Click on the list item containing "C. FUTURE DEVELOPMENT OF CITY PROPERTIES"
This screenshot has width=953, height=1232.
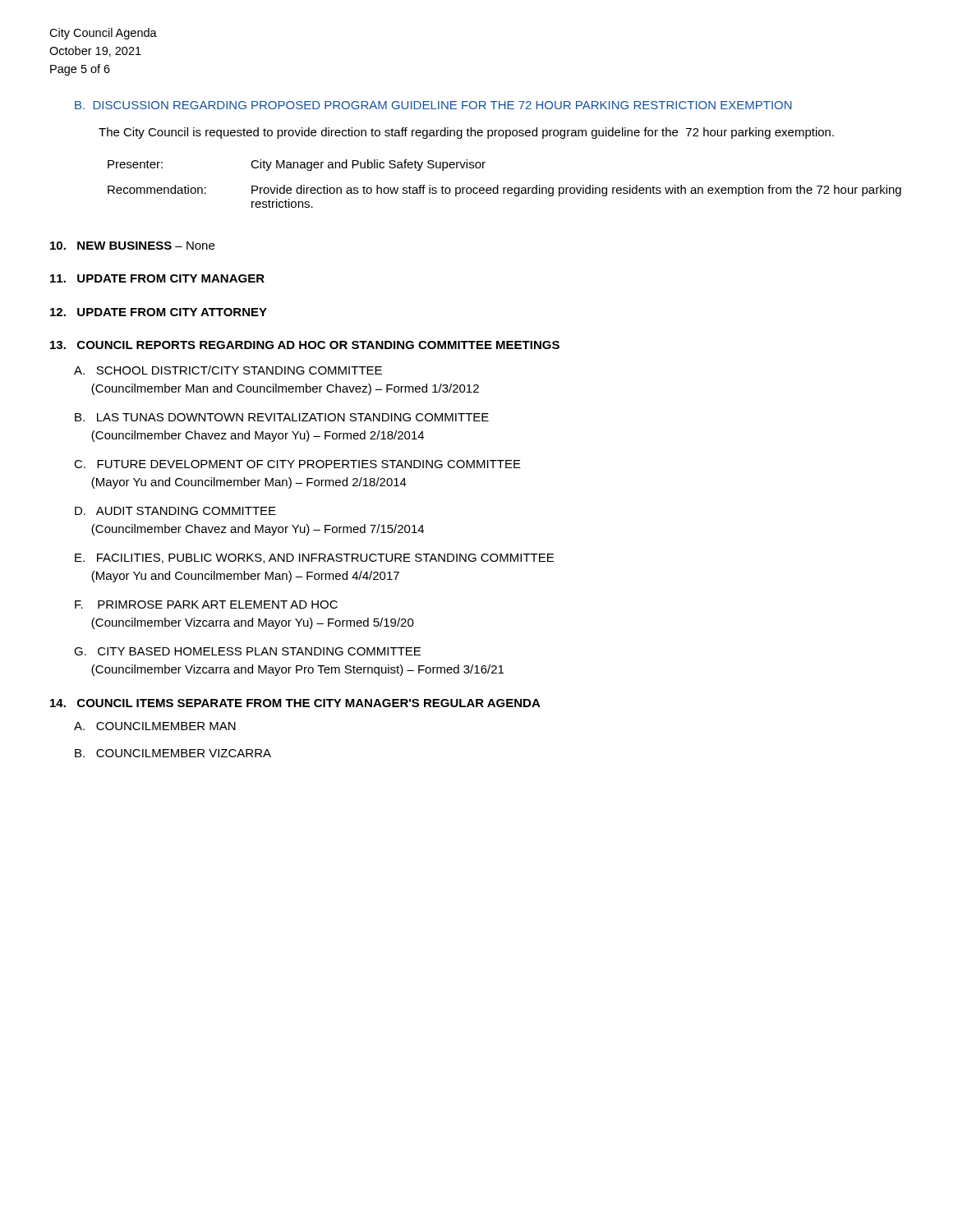(x=297, y=473)
